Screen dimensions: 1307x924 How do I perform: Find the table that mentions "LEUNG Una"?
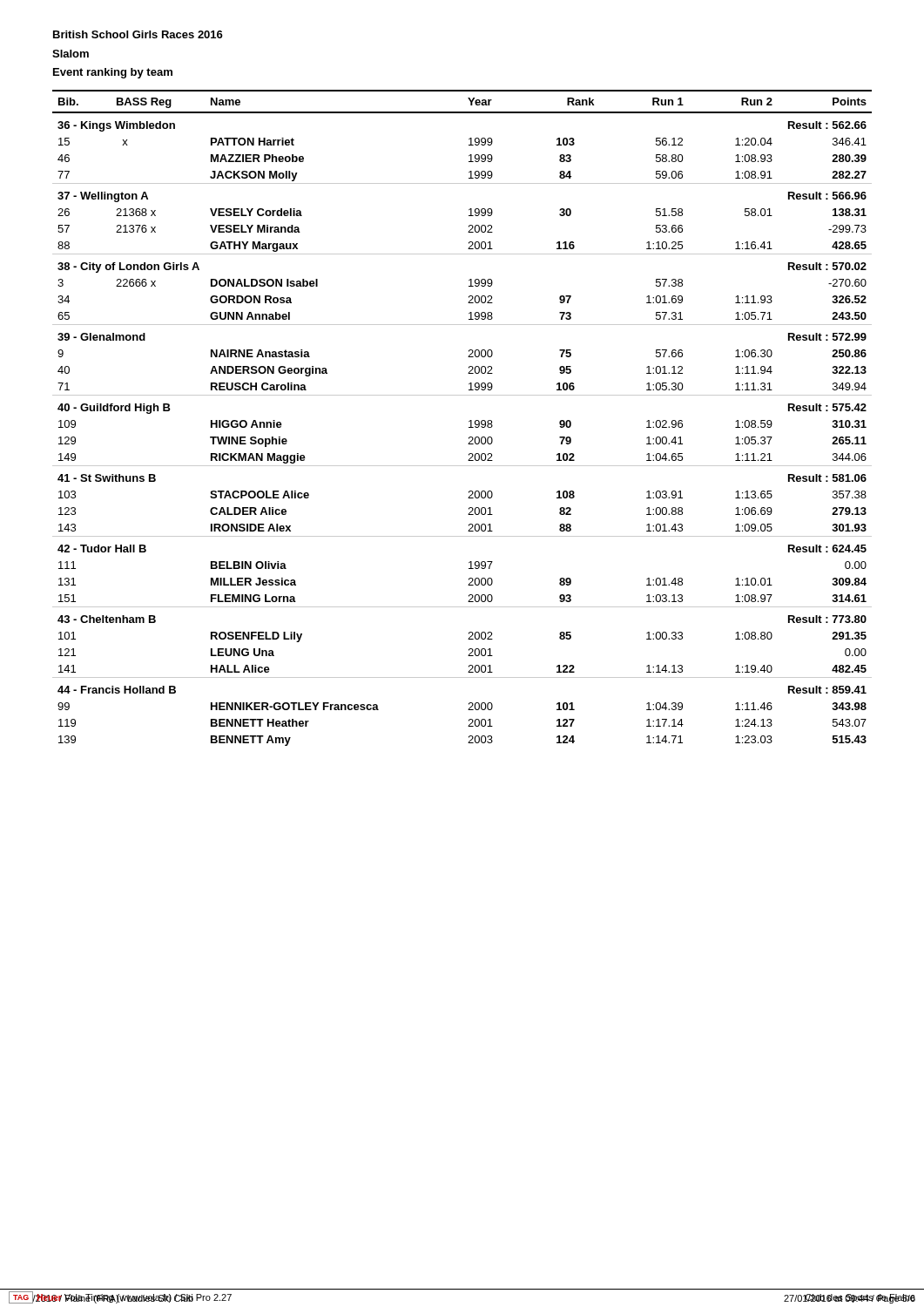tap(462, 418)
